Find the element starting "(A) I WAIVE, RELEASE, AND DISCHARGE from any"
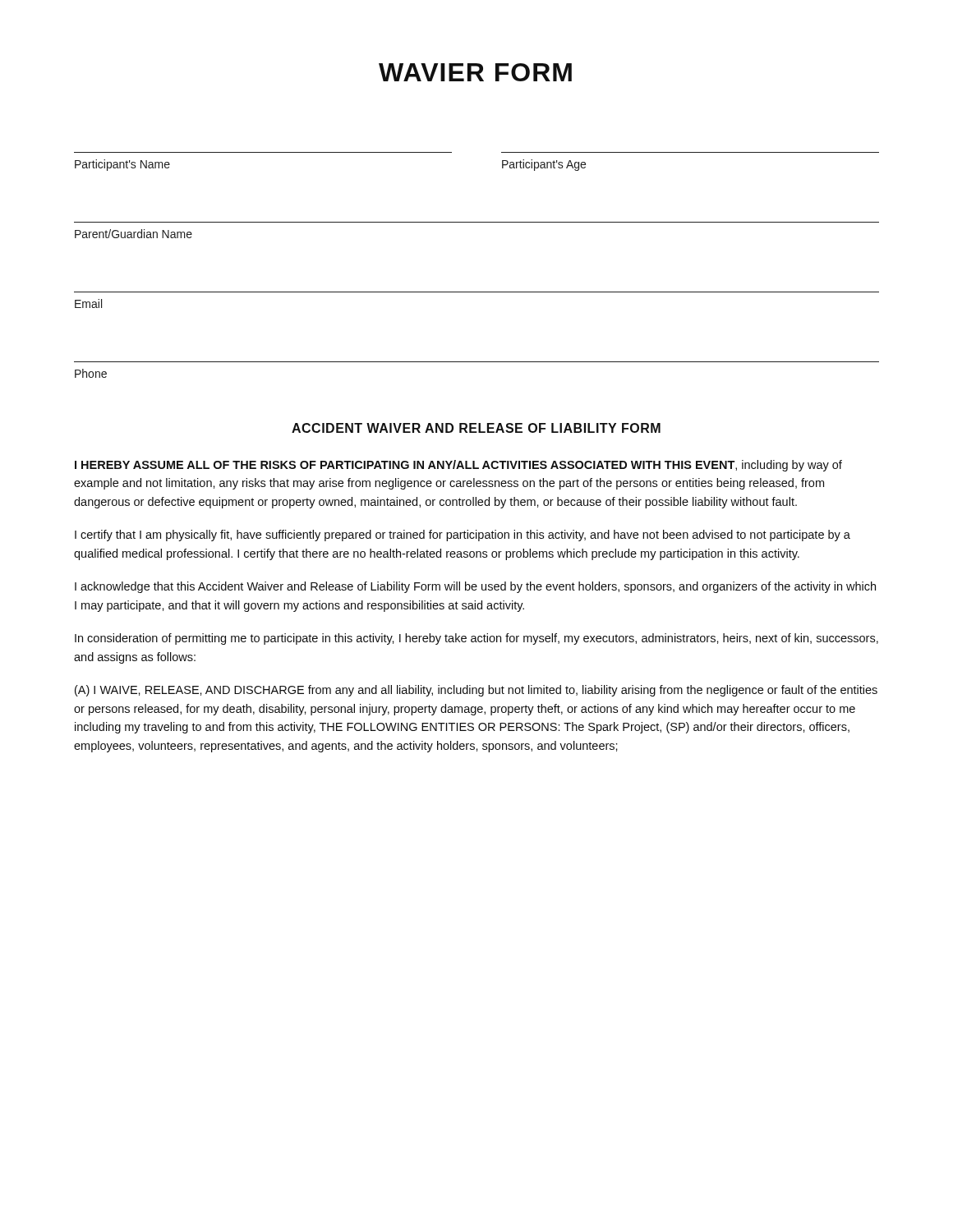Image resolution: width=953 pixels, height=1232 pixels. click(476, 718)
